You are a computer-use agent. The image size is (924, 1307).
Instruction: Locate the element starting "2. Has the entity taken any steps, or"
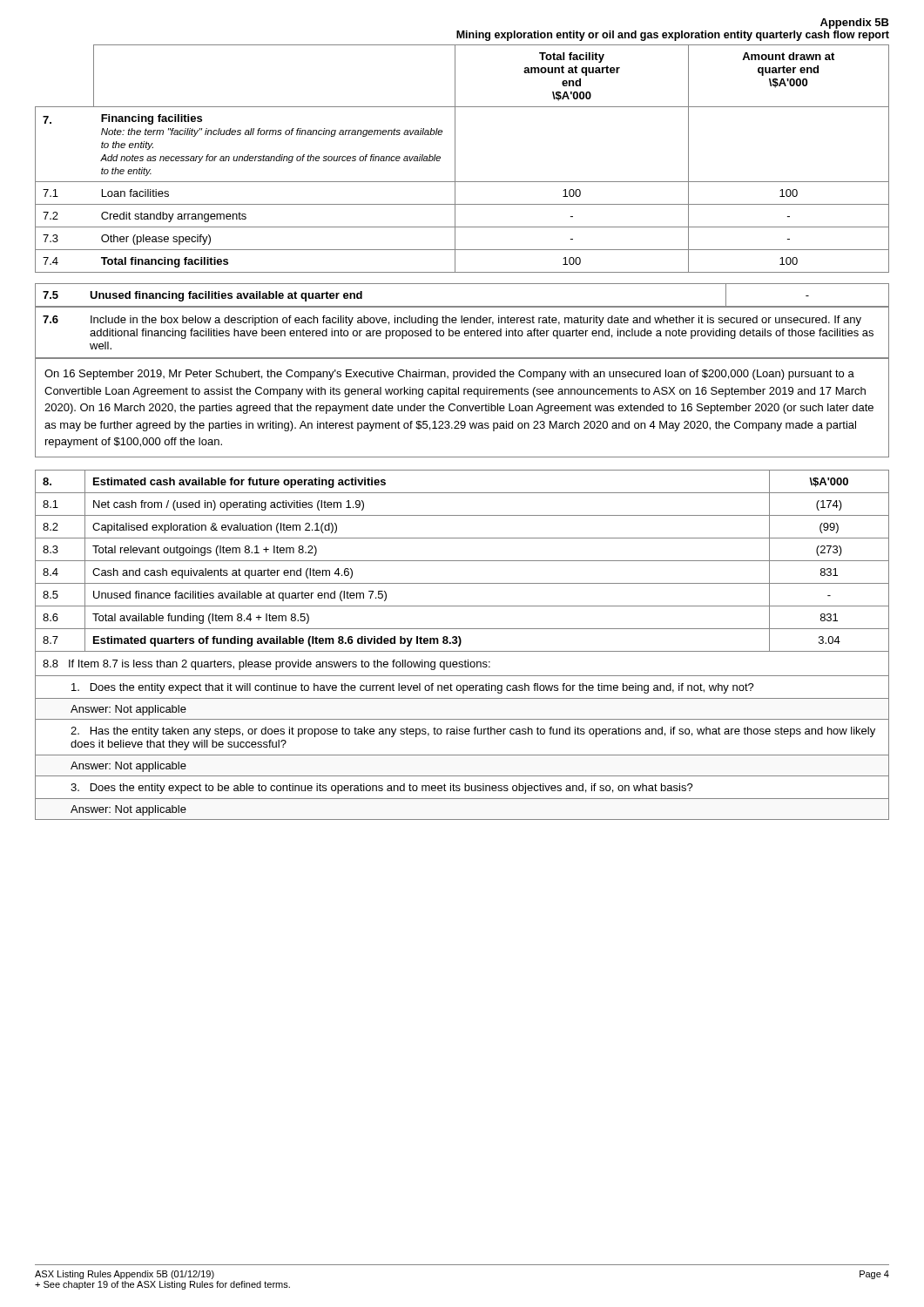point(473,737)
